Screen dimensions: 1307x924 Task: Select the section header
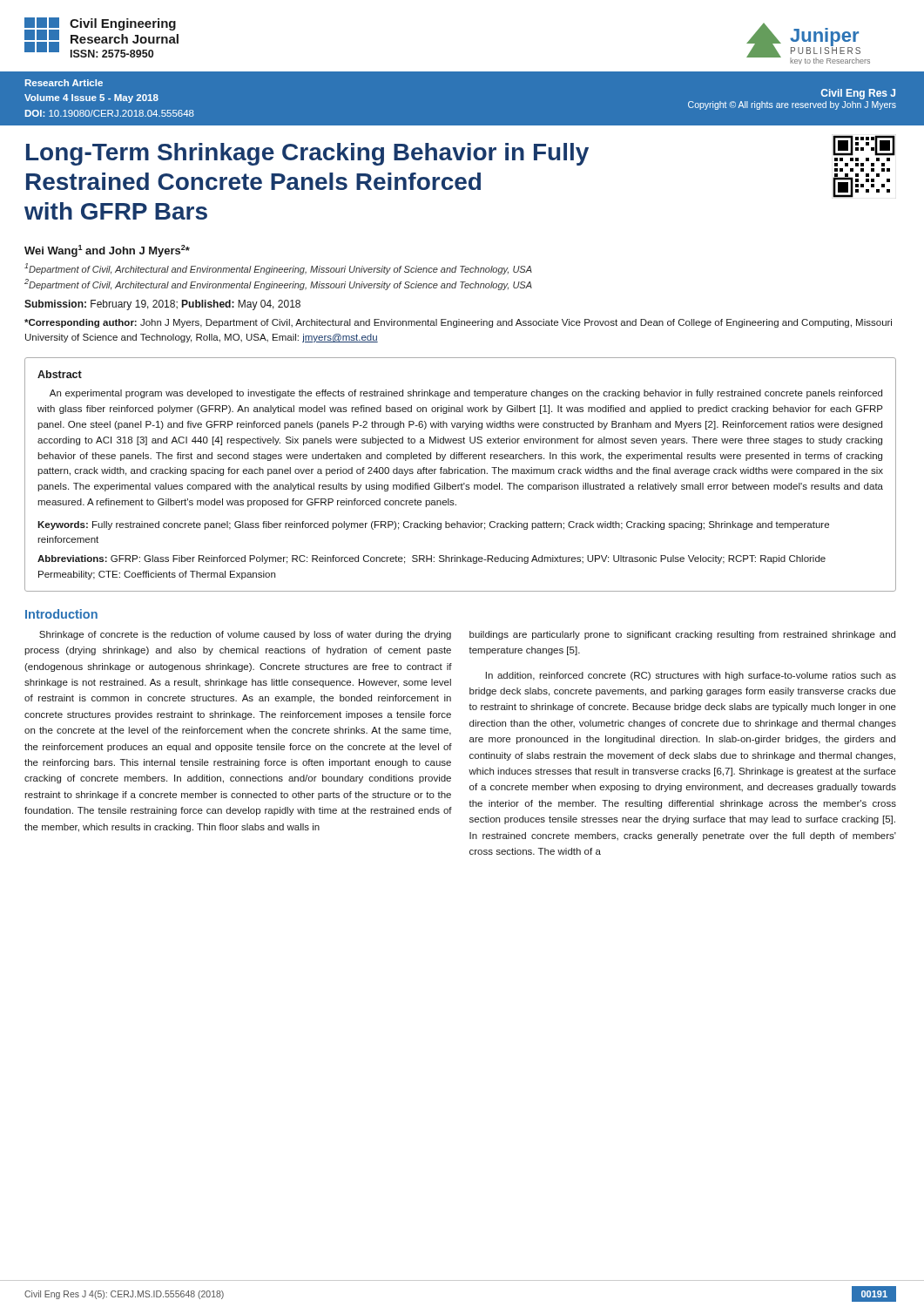(x=61, y=614)
